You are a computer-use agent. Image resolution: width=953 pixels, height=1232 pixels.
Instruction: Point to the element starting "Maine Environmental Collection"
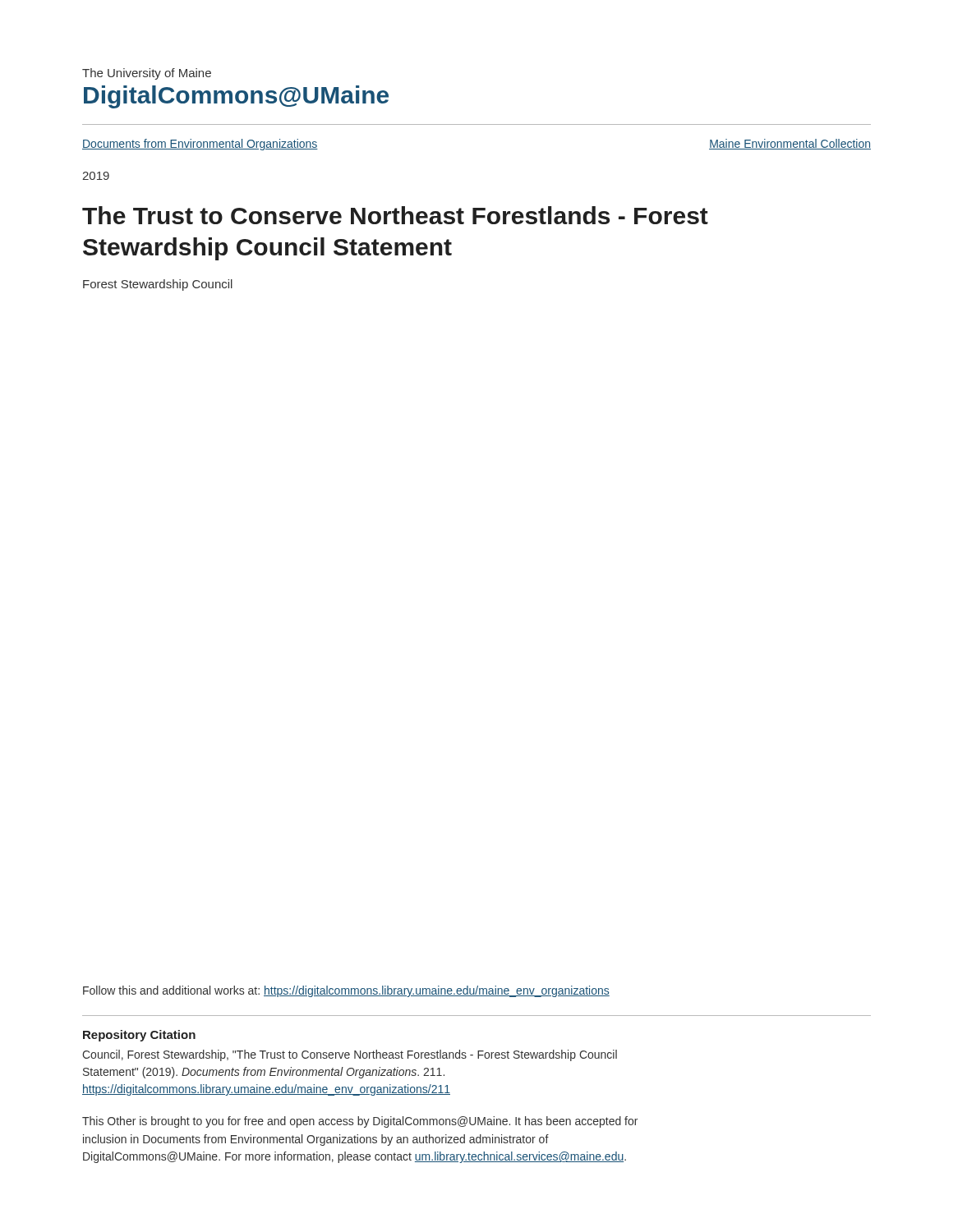pyautogui.click(x=790, y=144)
